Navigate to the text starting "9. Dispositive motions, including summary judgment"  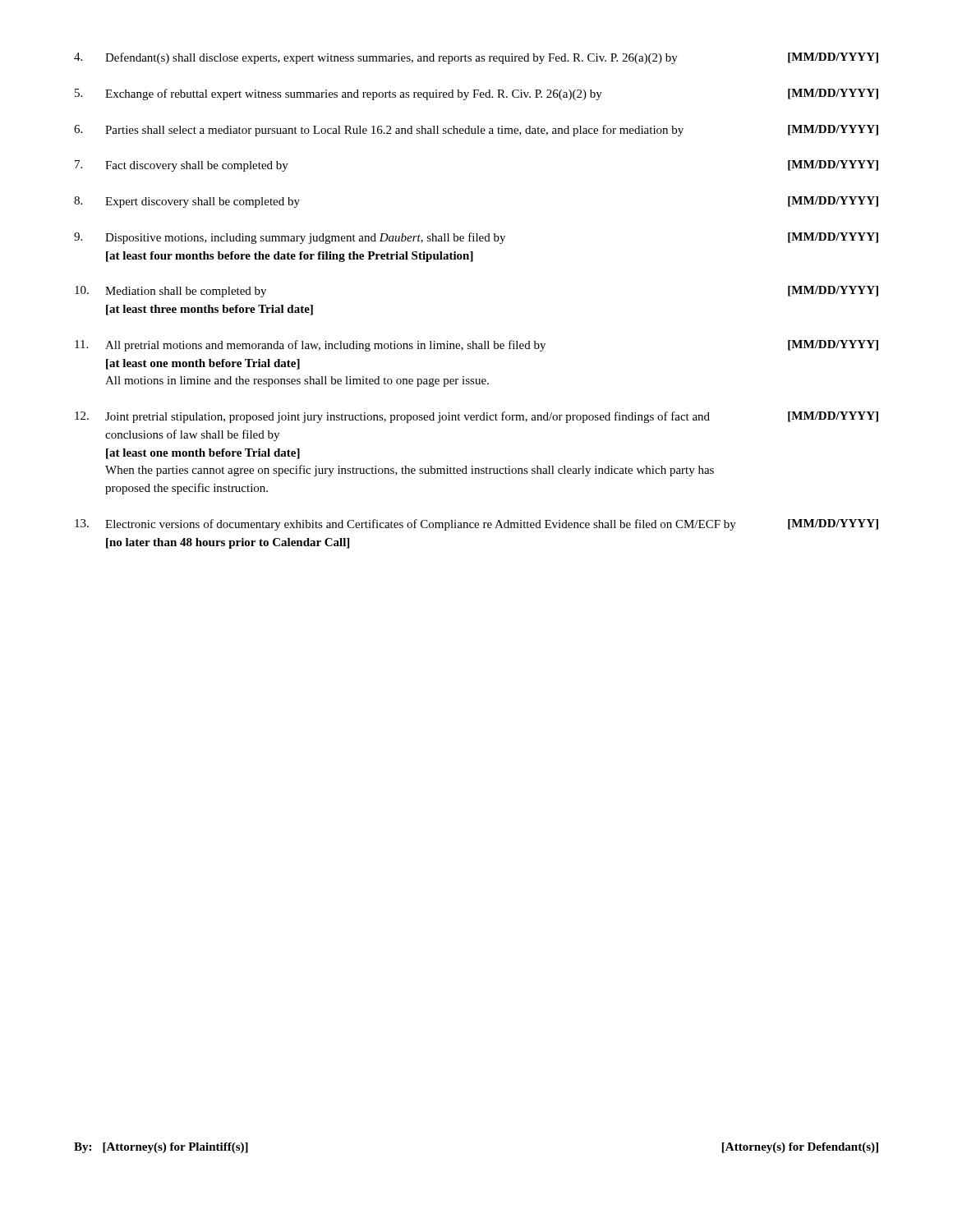476,247
